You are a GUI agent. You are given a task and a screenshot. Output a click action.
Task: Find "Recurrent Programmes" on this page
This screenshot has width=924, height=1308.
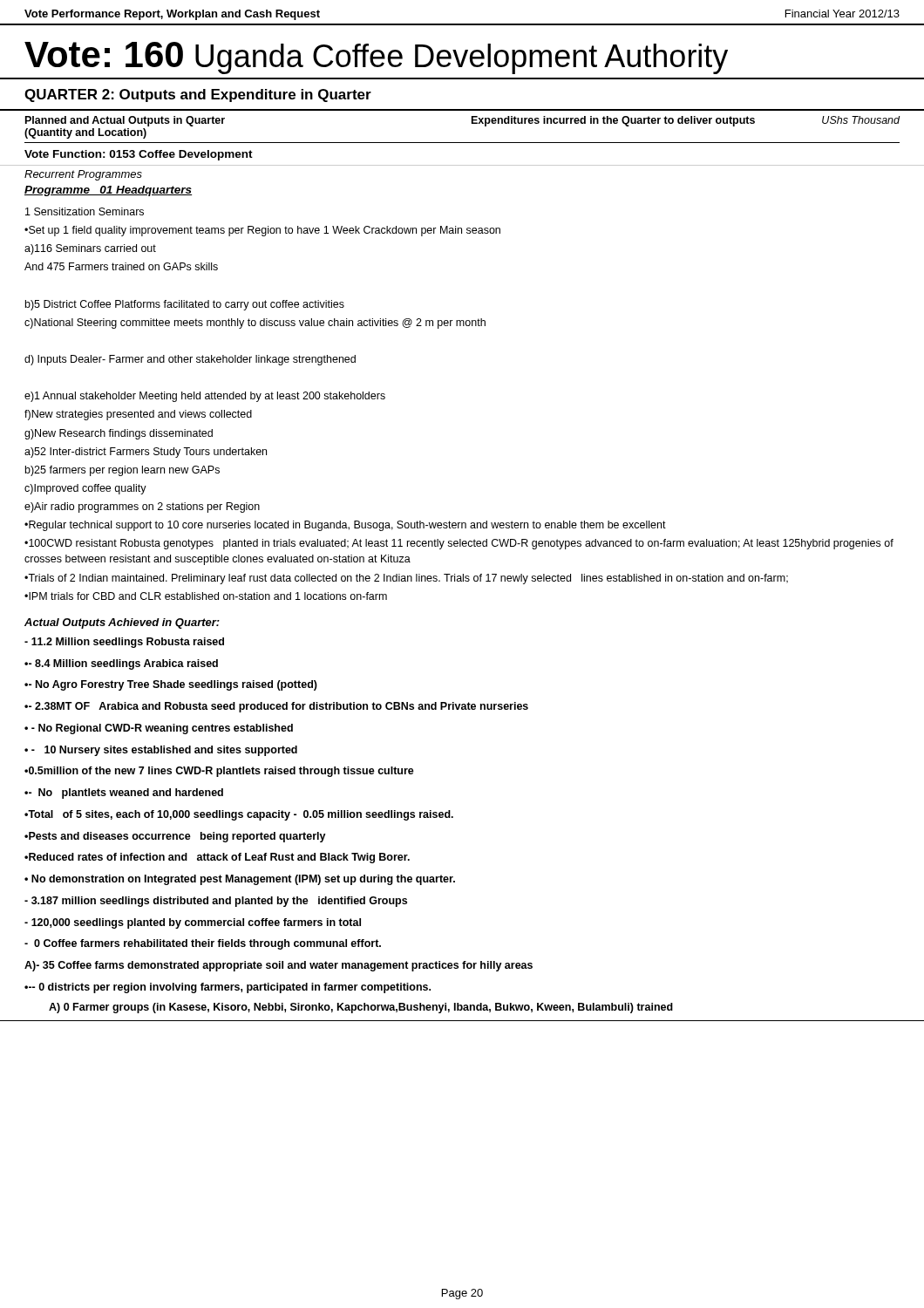click(x=83, y=174)
